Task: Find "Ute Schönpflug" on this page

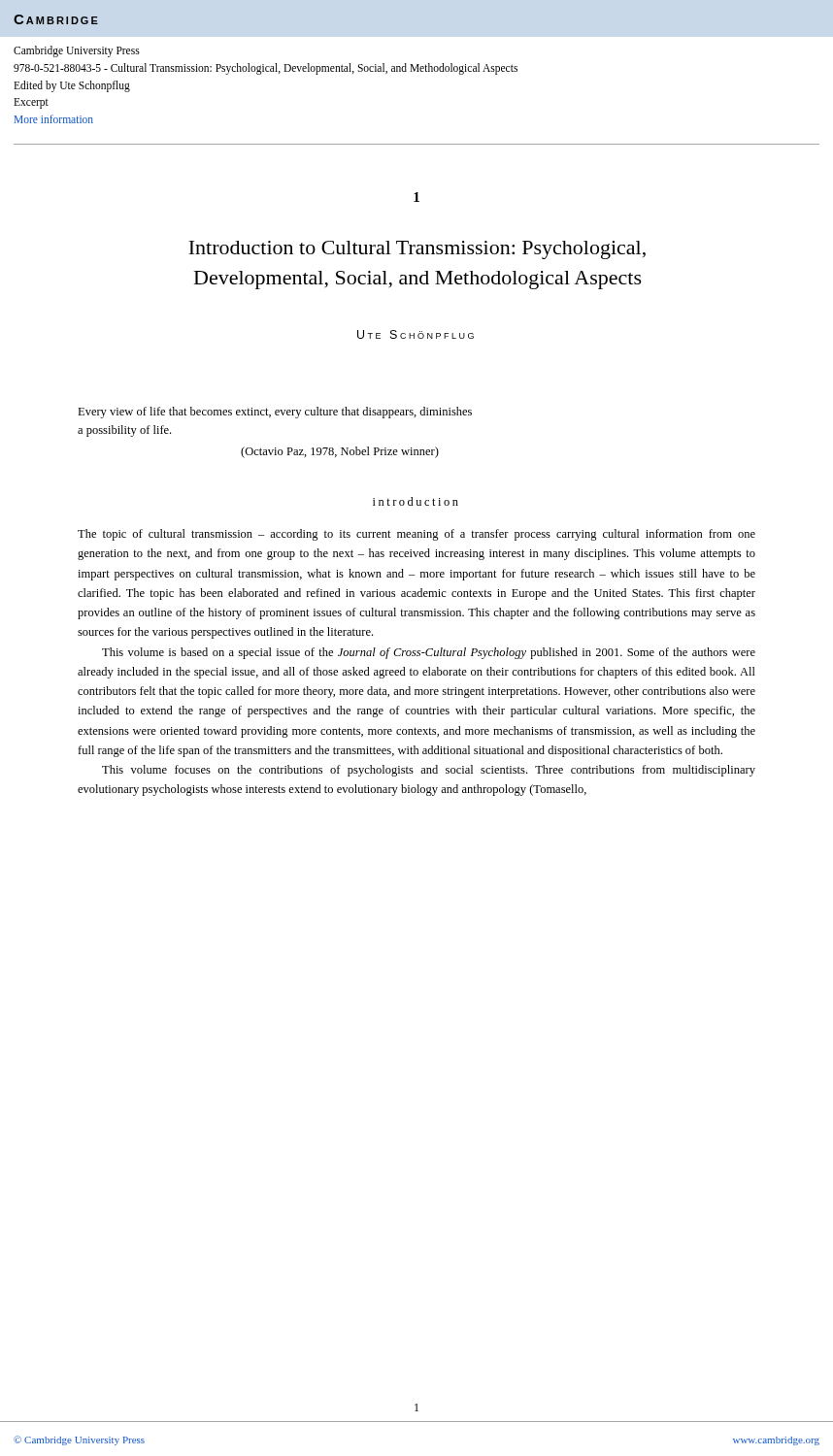Action: 416,335
